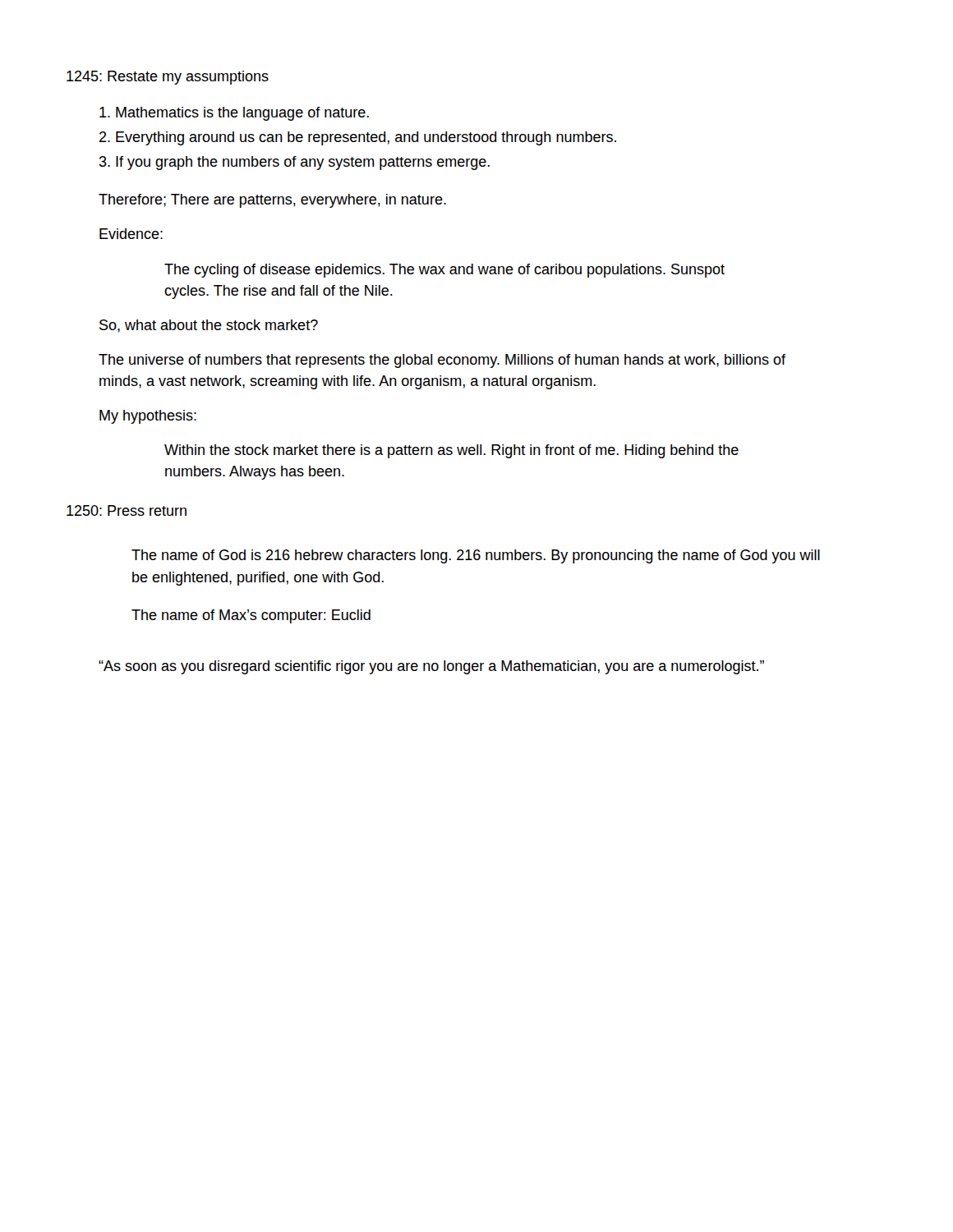953x1232 pixels.
Task: Locate the text "1250: Press return"
Action: point(127,511)
